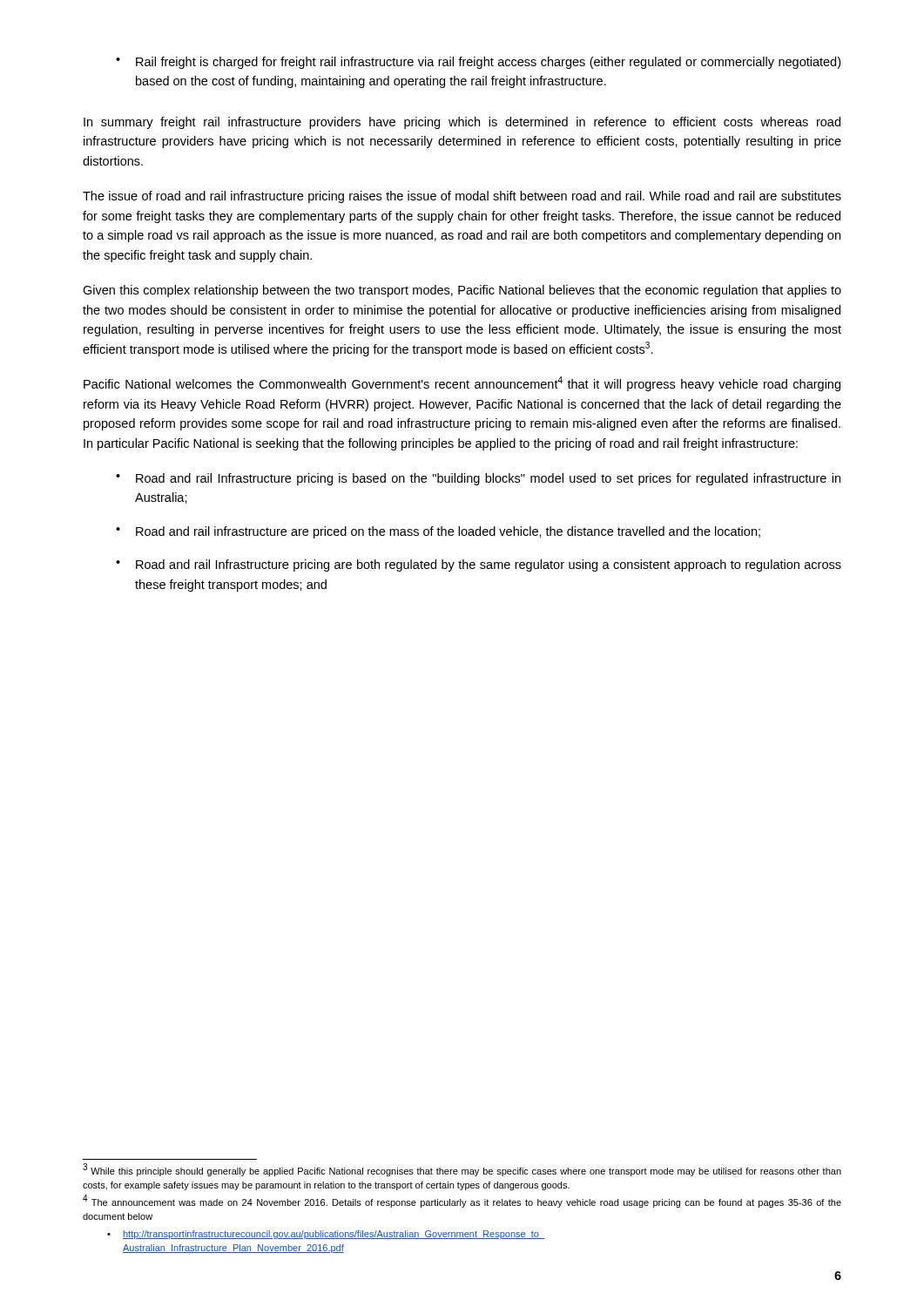Find the text block with the text "Given this complex relationship"
924x1307 pixels.
click(462, 320)
